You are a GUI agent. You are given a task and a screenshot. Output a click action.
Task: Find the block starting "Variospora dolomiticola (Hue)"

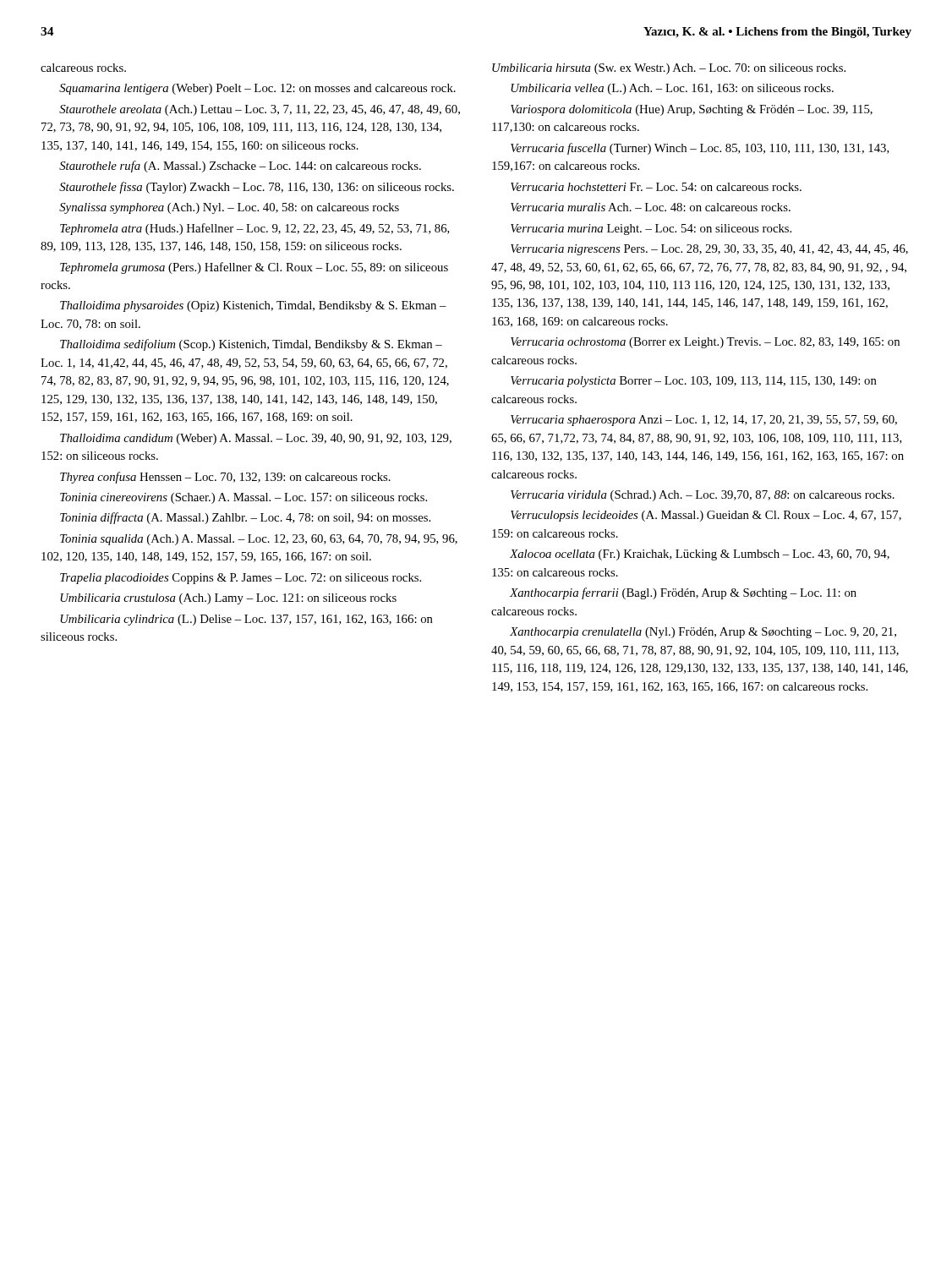[682, 118]
